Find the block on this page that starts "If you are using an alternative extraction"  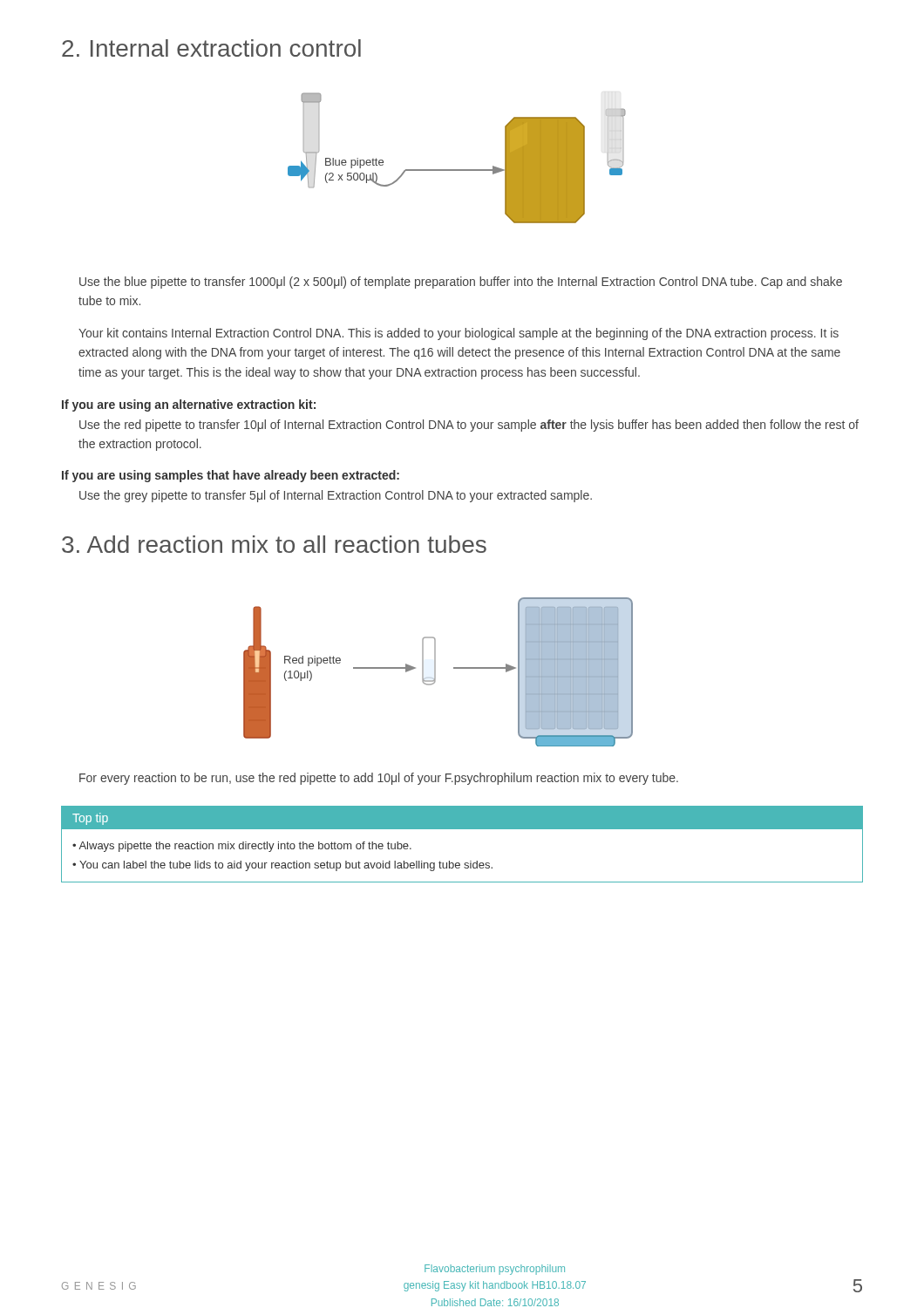(462, 426)
